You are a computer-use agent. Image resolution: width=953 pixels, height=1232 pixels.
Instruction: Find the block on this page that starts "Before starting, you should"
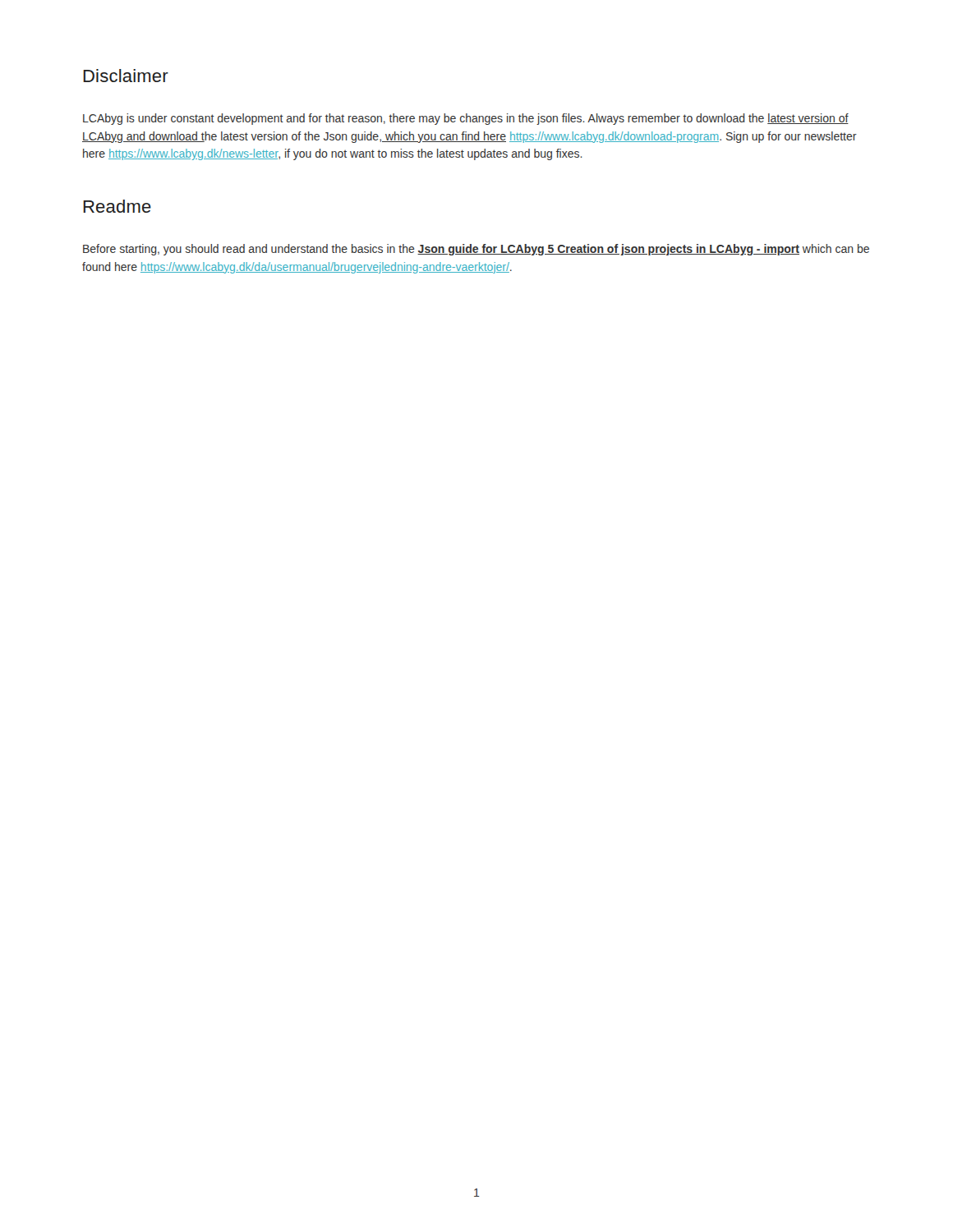point(476,259)
